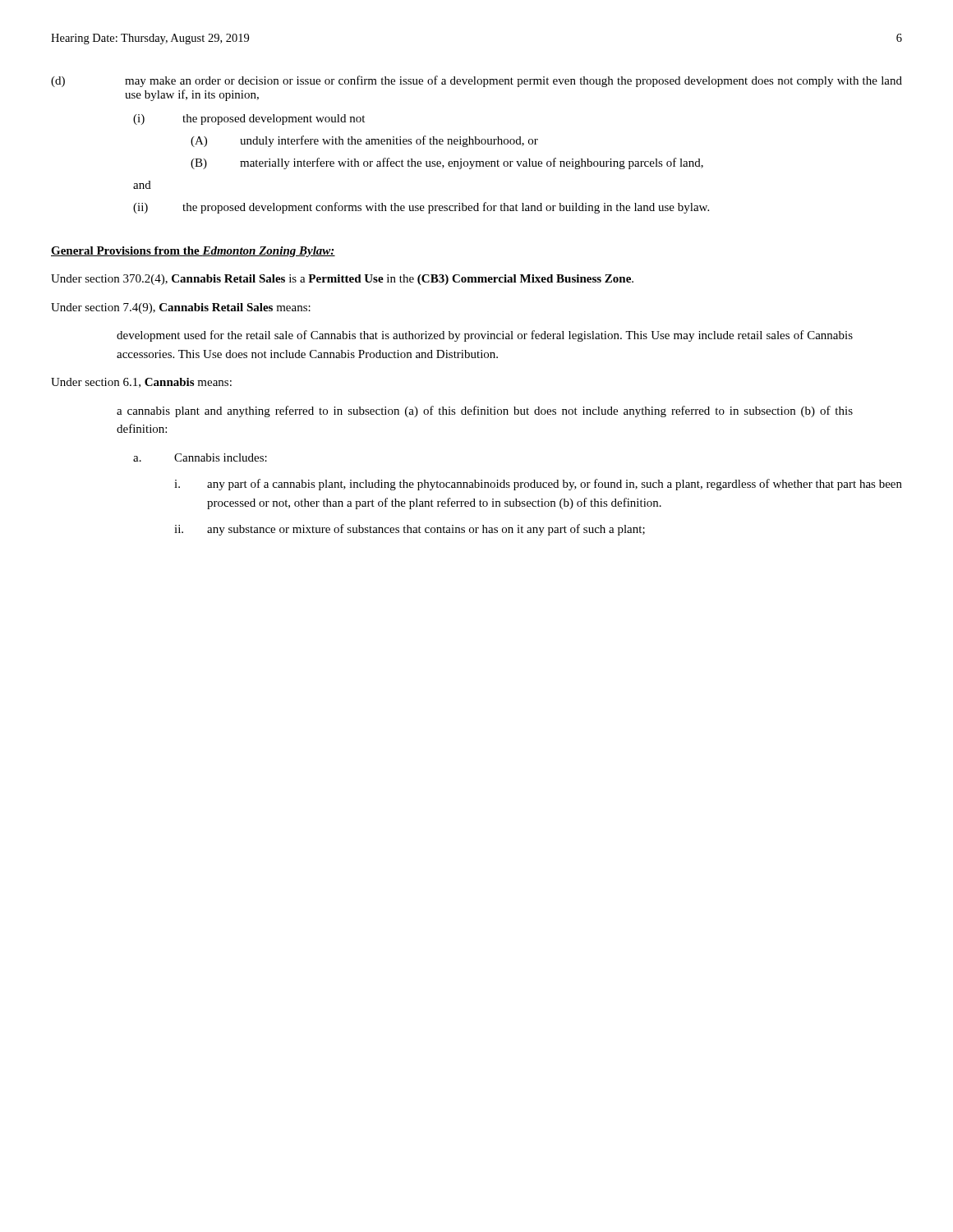Navigate to the passage starting "ii. any substance or mixture"
Viewport: 953px width, 1232px height.
538,529
